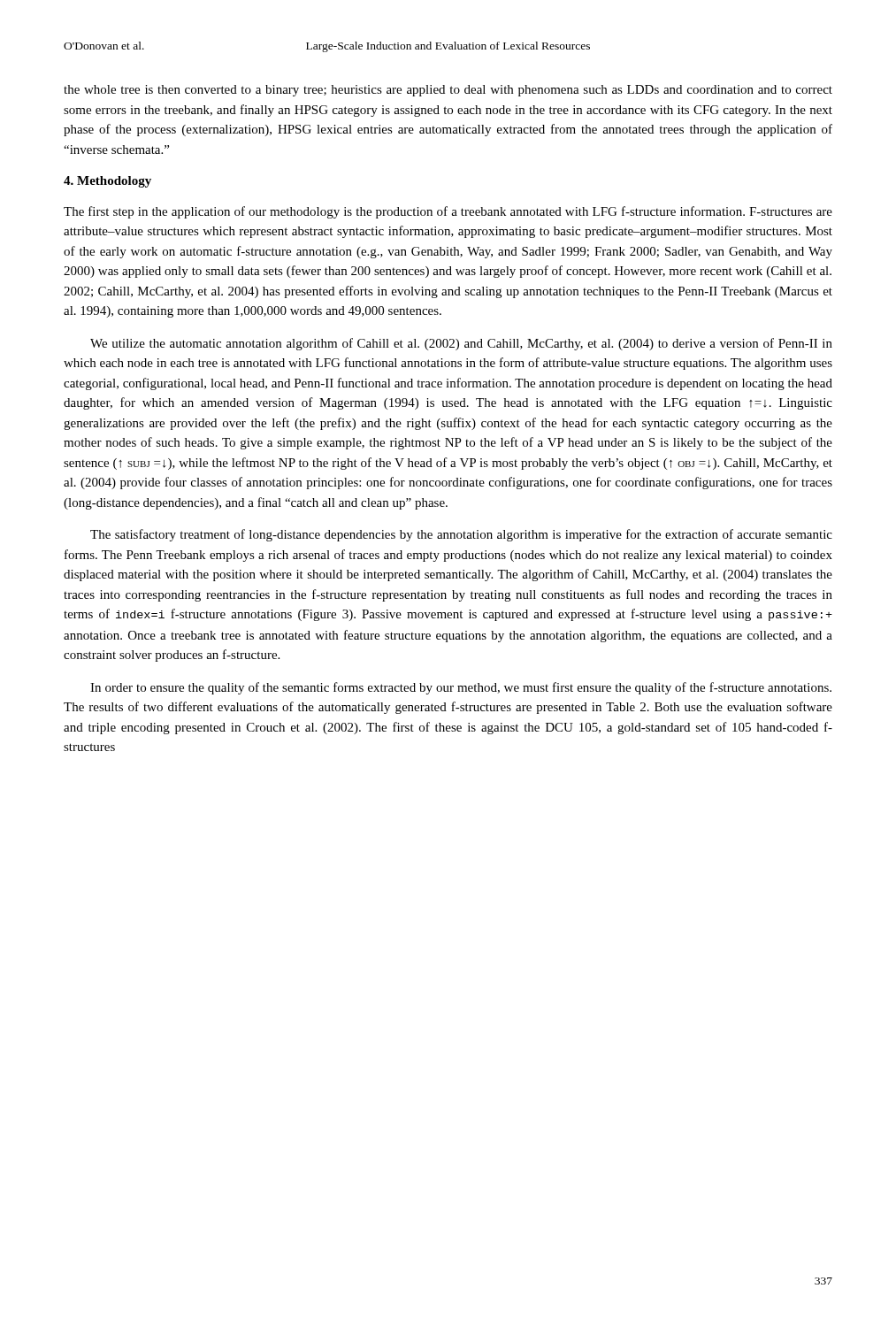
Task: Click where it says "4. Methodology"
Action: click(x=108, y=180)
